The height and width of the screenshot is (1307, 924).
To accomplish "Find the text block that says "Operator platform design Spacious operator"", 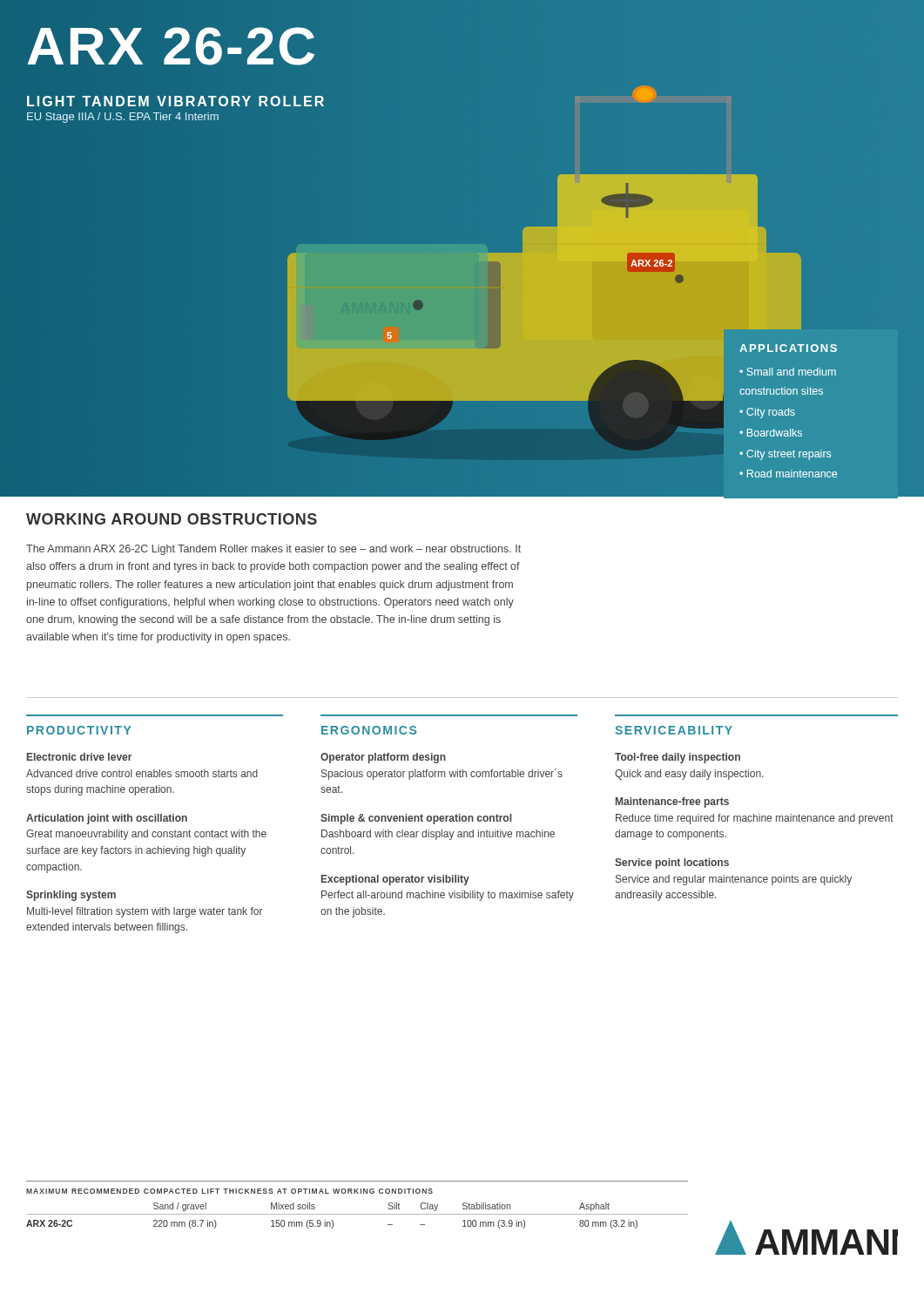I will (442, 773).
